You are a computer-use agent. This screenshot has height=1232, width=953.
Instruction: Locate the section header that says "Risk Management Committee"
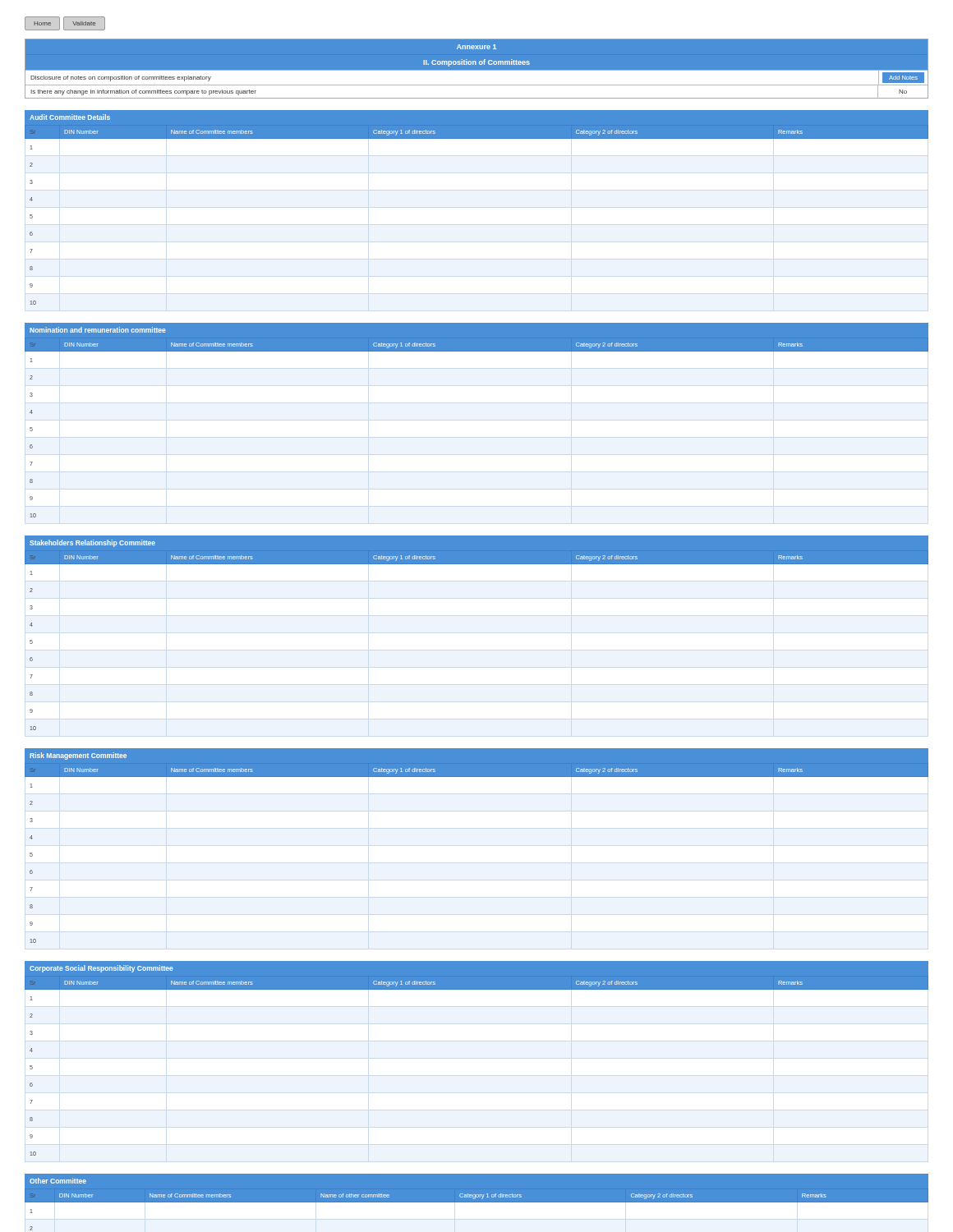point(78,756)
